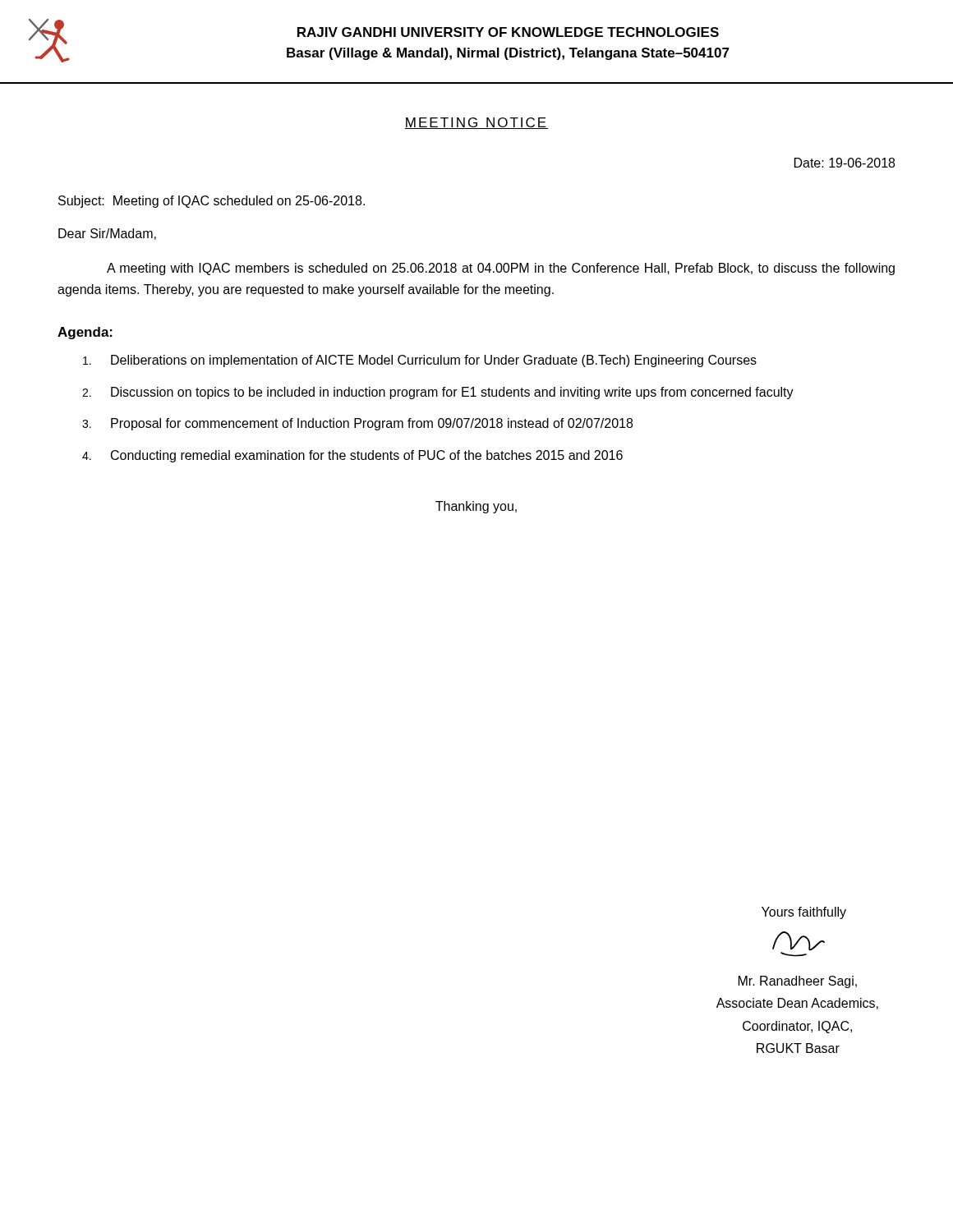The width and height of the screenshot is (953, 1232).
Task: Find the list item that says "4. Conducting remedial examination"
Action: click(x=489, y=456)
